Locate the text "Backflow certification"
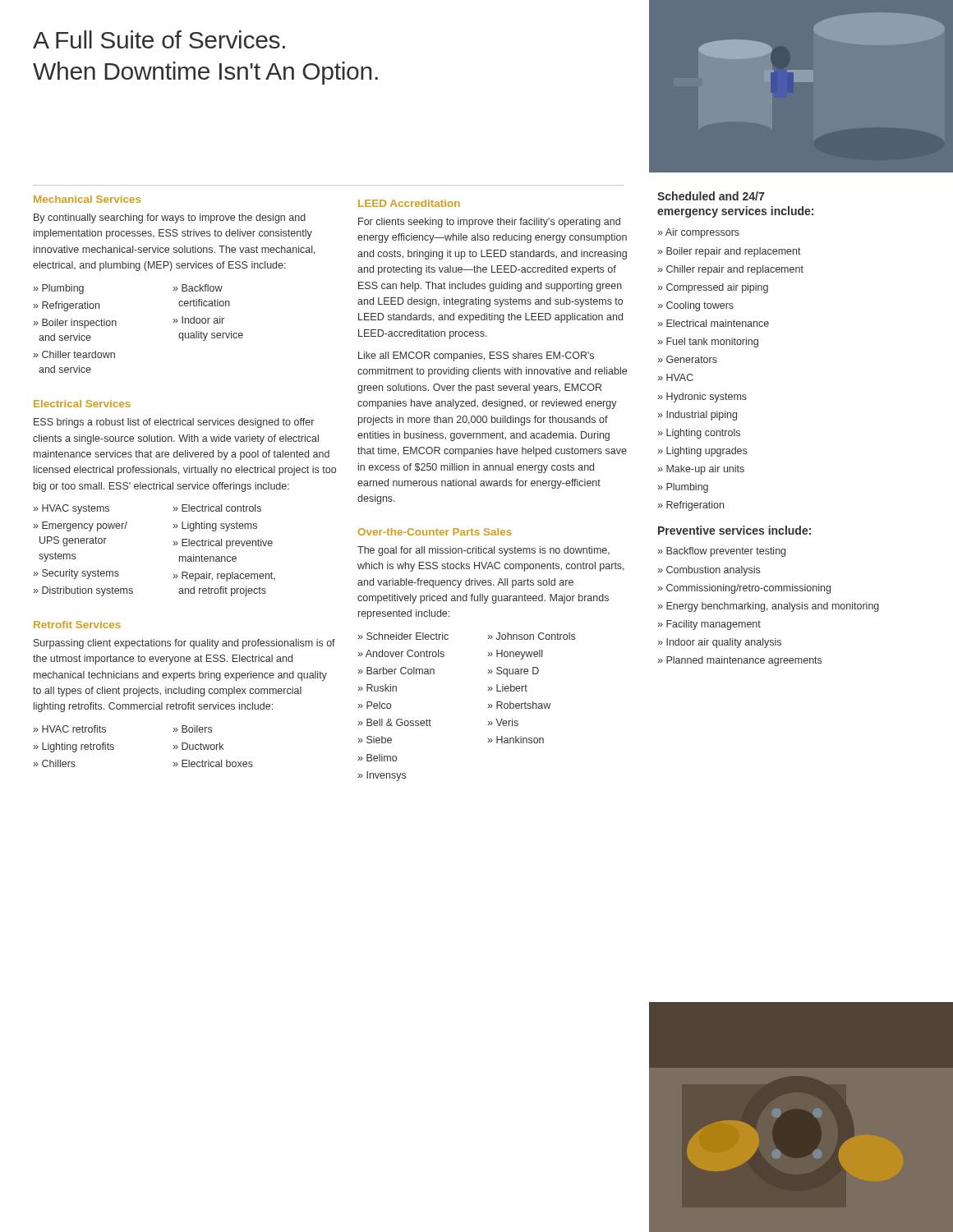 [201, 295]
